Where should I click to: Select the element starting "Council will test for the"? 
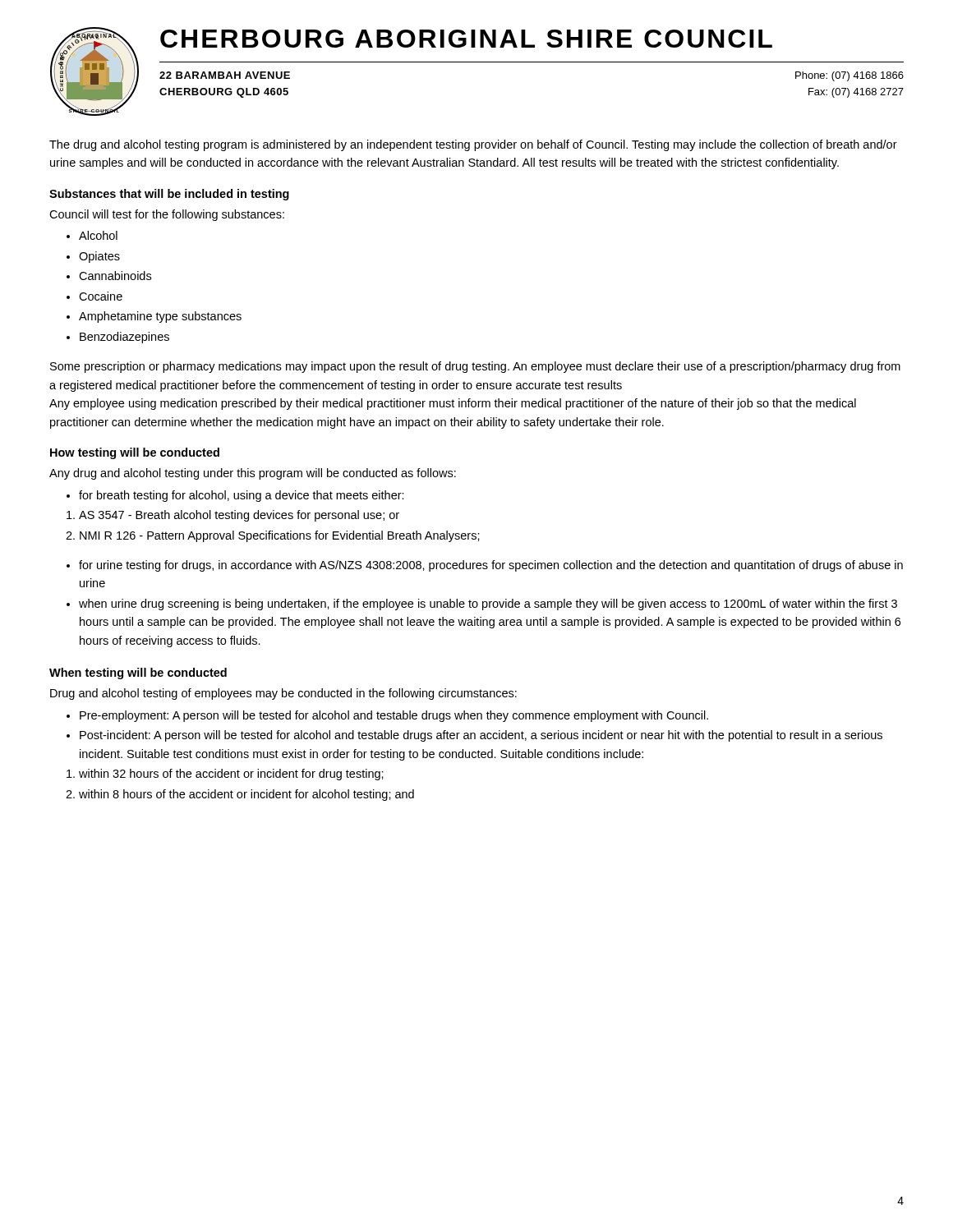click(167, 214)
